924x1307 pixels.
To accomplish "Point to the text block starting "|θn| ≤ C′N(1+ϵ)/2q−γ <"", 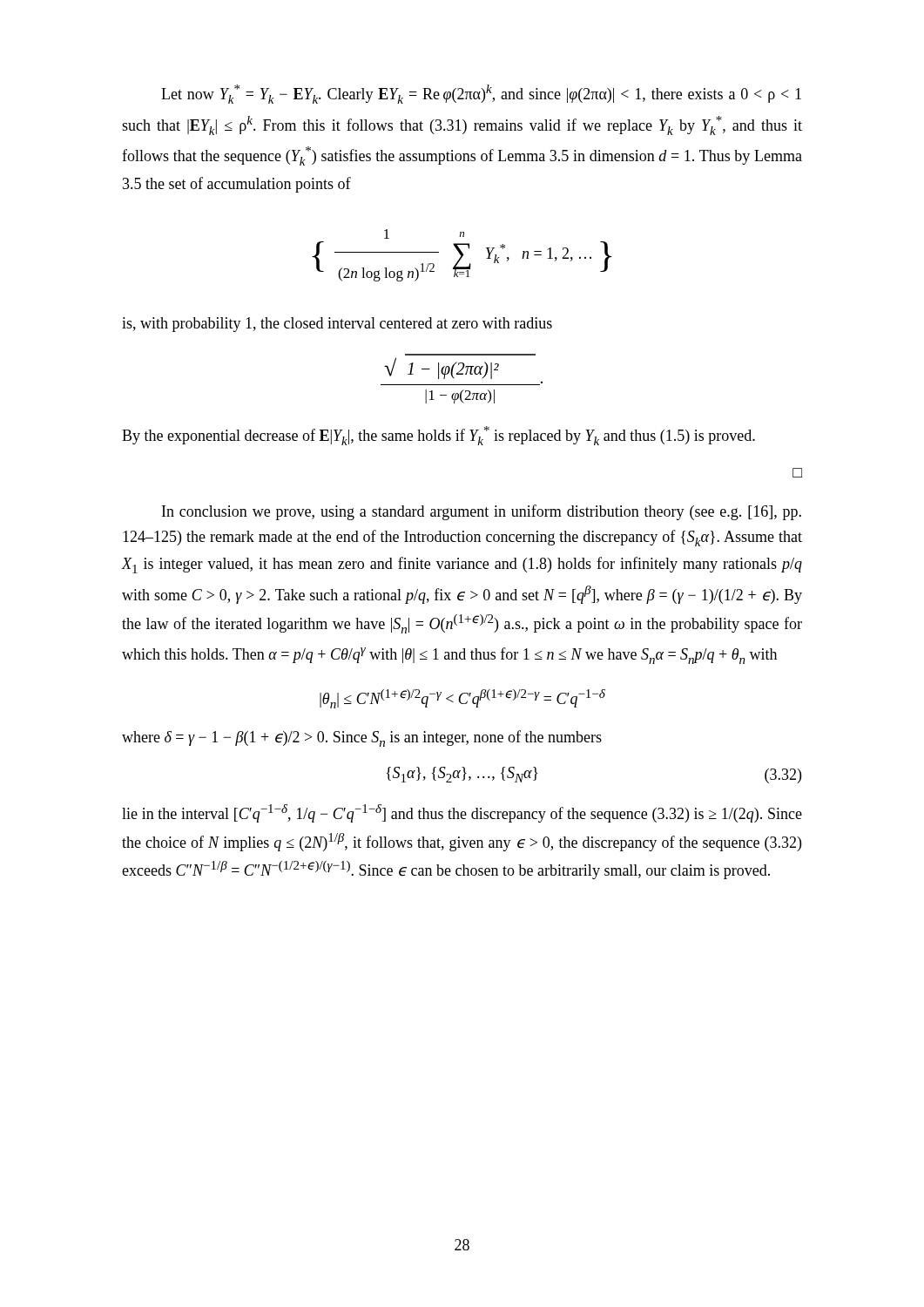I will [x=462, y=699].
